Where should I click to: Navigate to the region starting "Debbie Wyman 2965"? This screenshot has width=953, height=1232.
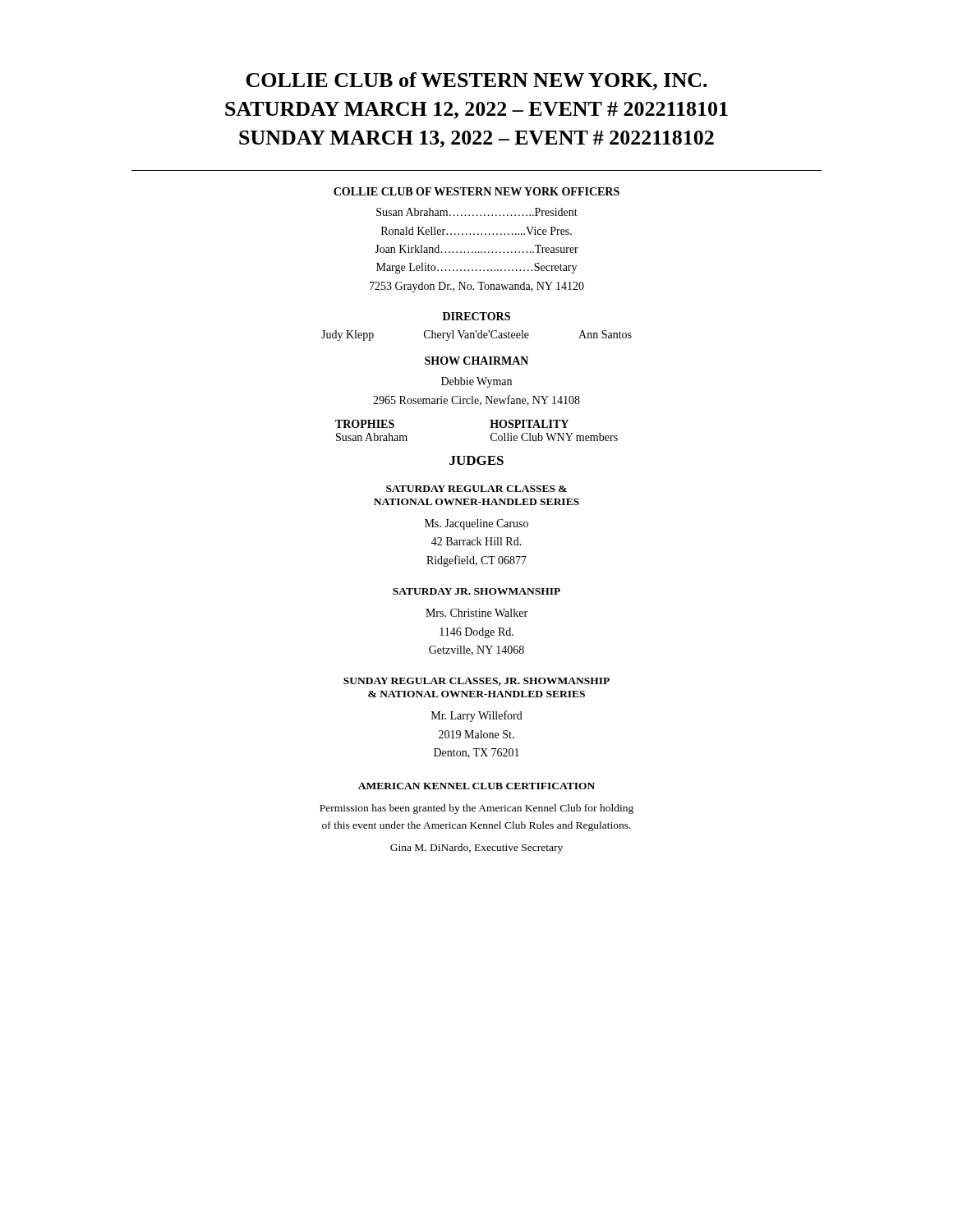pos(476,391)
